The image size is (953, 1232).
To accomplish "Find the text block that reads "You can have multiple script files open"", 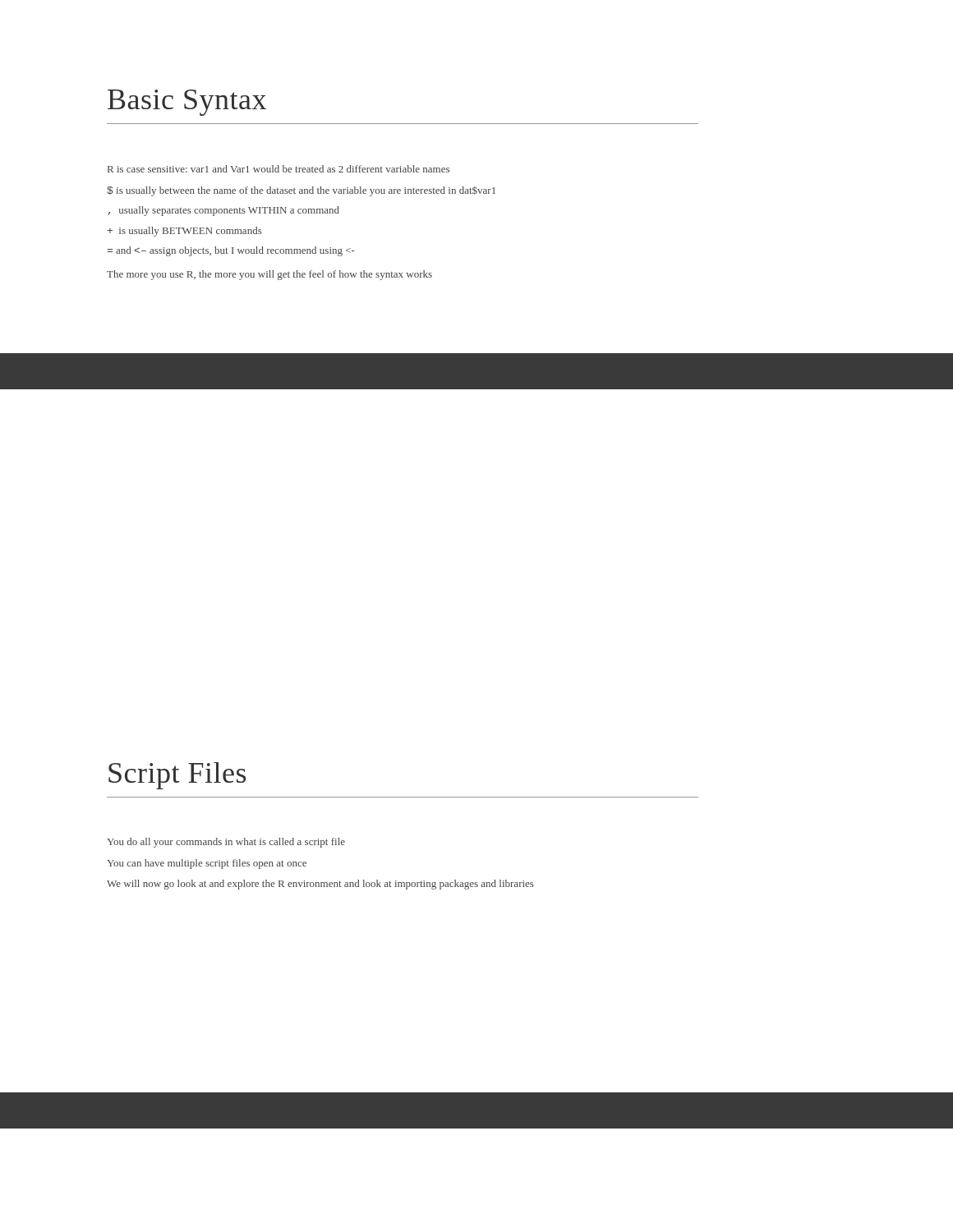I will (x=207, y=864).
